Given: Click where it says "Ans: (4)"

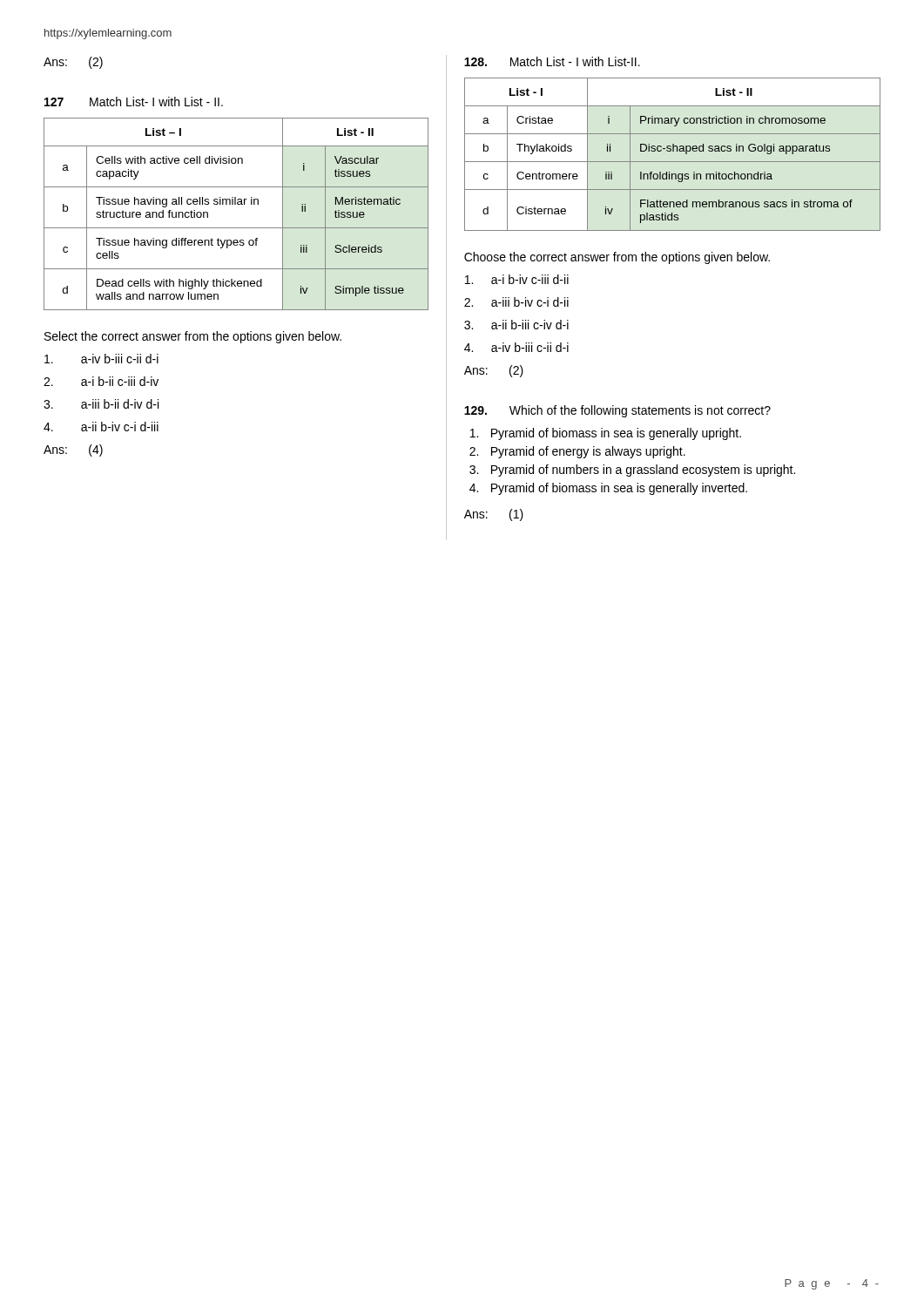Looking at the screenshot, I should (73, 450).
